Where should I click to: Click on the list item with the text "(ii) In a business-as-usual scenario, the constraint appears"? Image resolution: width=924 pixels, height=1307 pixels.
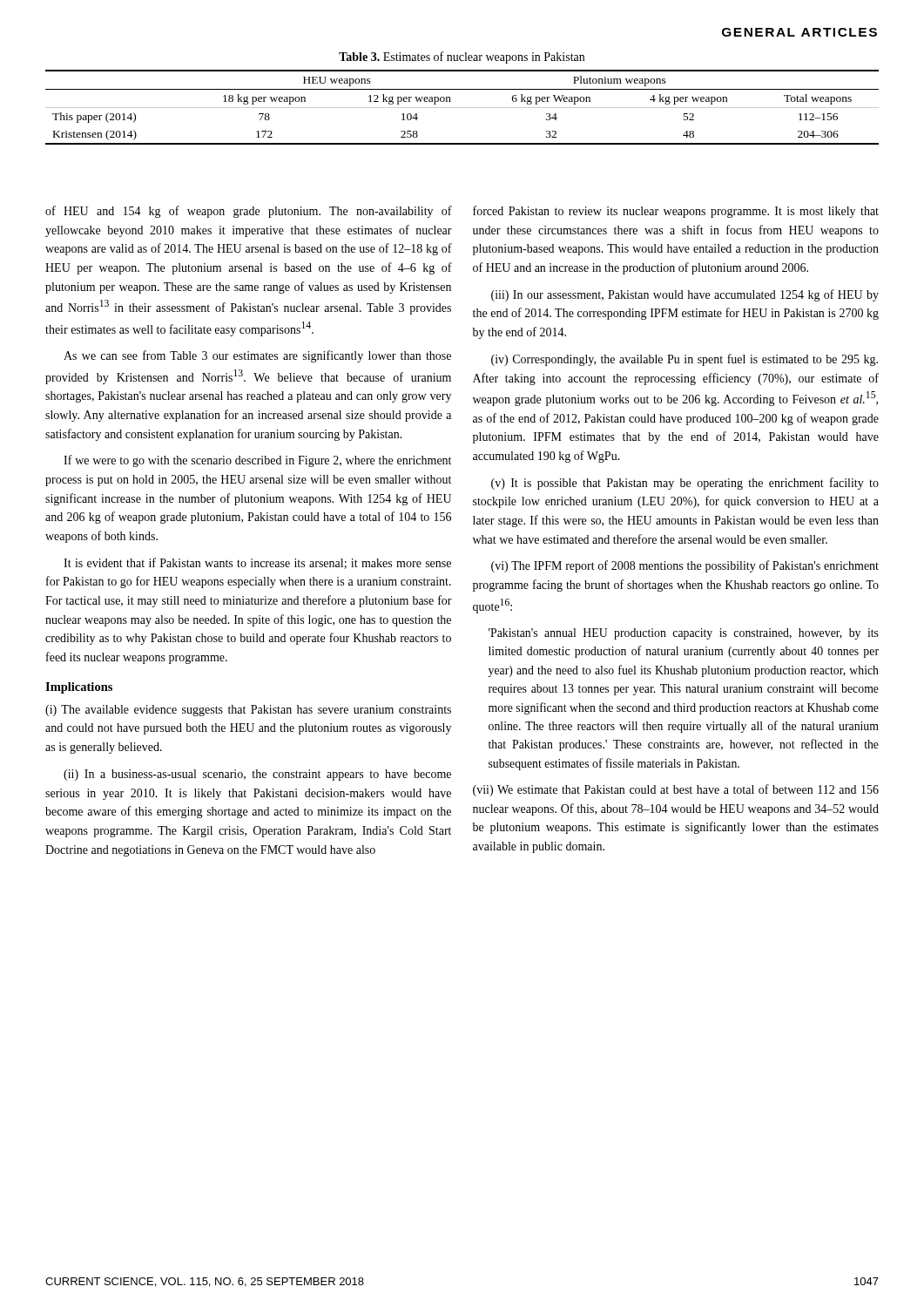coord(248,812)
